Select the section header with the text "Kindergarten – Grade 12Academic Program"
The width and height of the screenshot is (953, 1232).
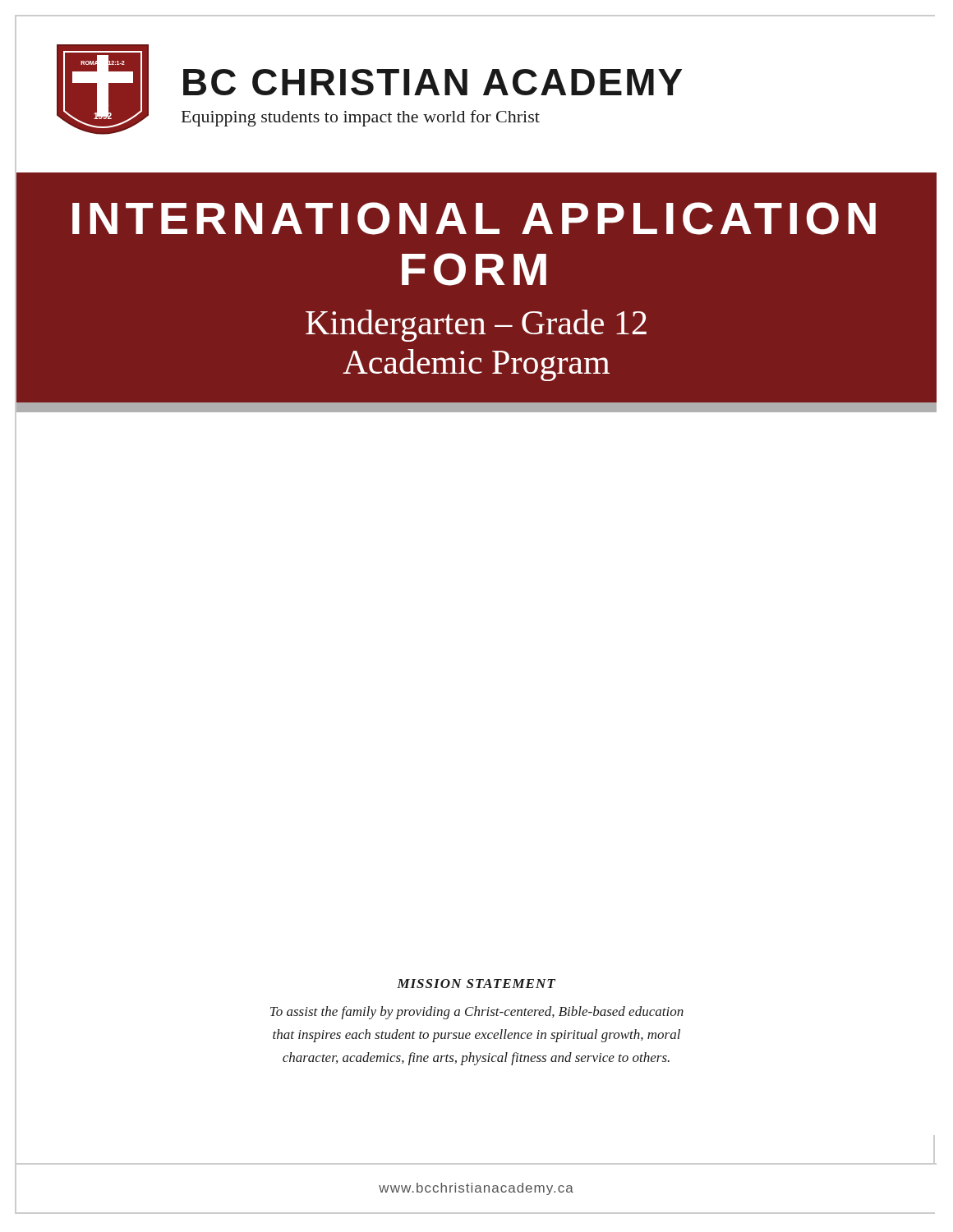pyautogui.click(x=476, y=342)
